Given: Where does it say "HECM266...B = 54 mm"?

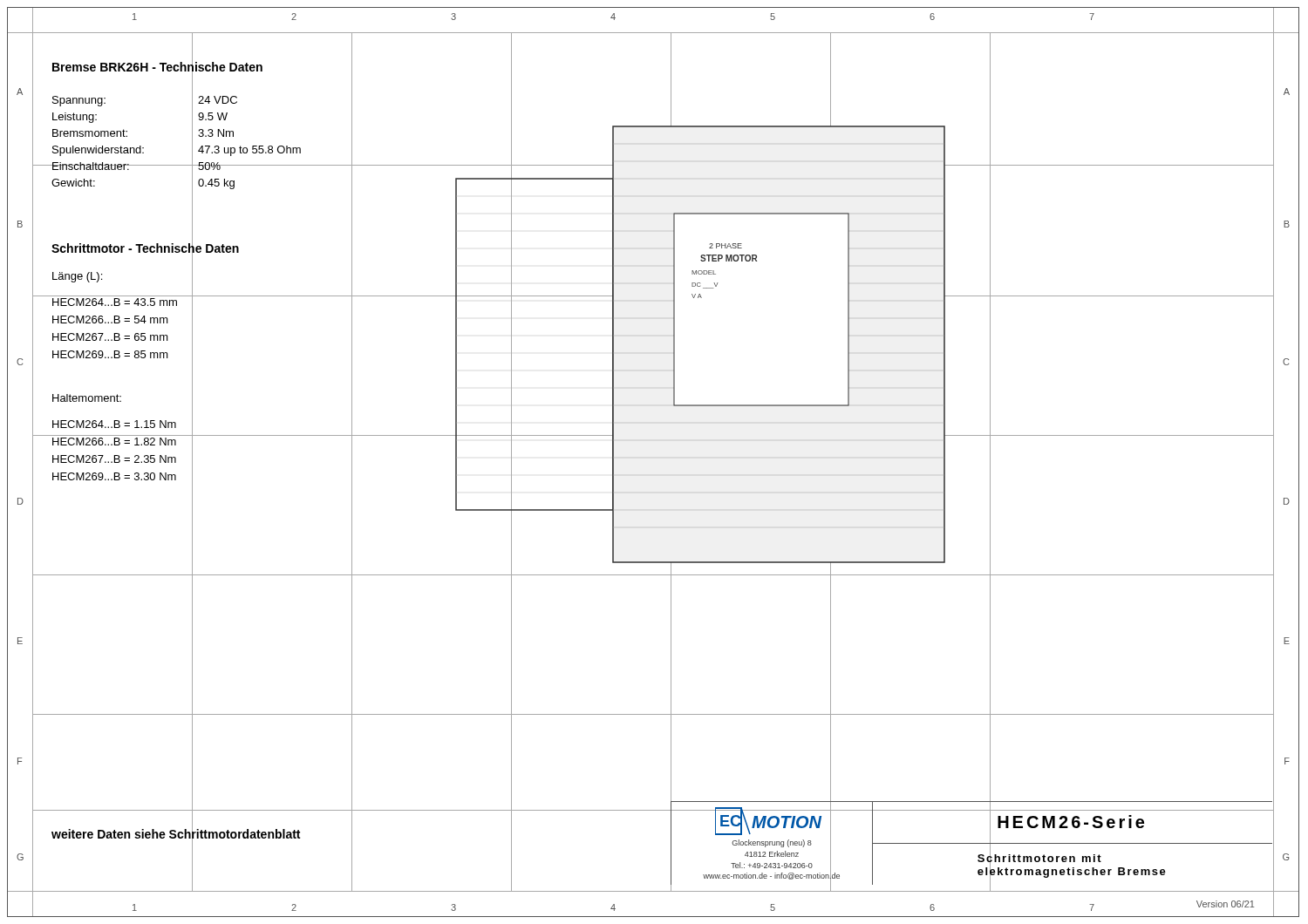Looking at the screenshot, I should tap(110, 319).
